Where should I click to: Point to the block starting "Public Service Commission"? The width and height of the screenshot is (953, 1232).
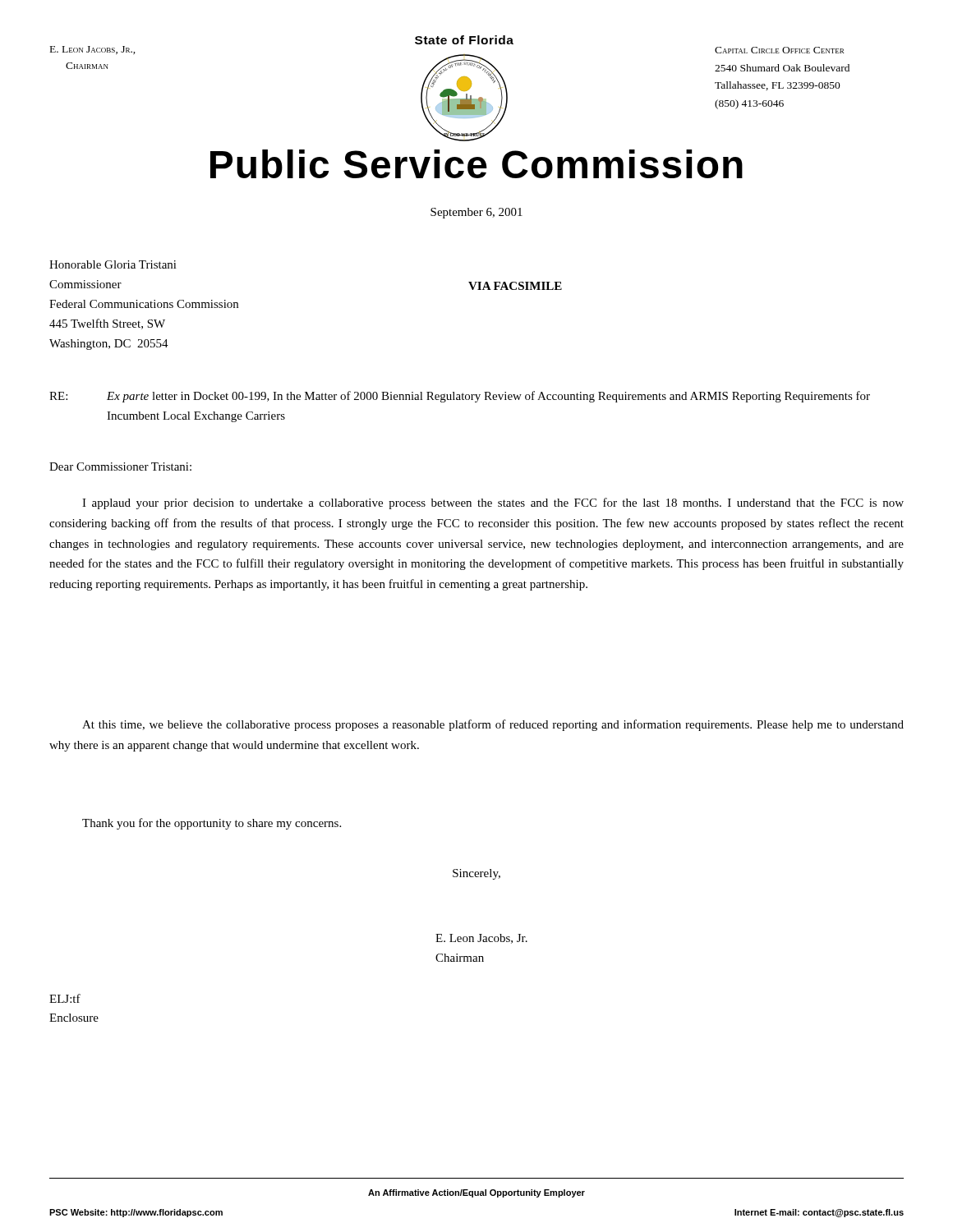[x=476, y=165]
